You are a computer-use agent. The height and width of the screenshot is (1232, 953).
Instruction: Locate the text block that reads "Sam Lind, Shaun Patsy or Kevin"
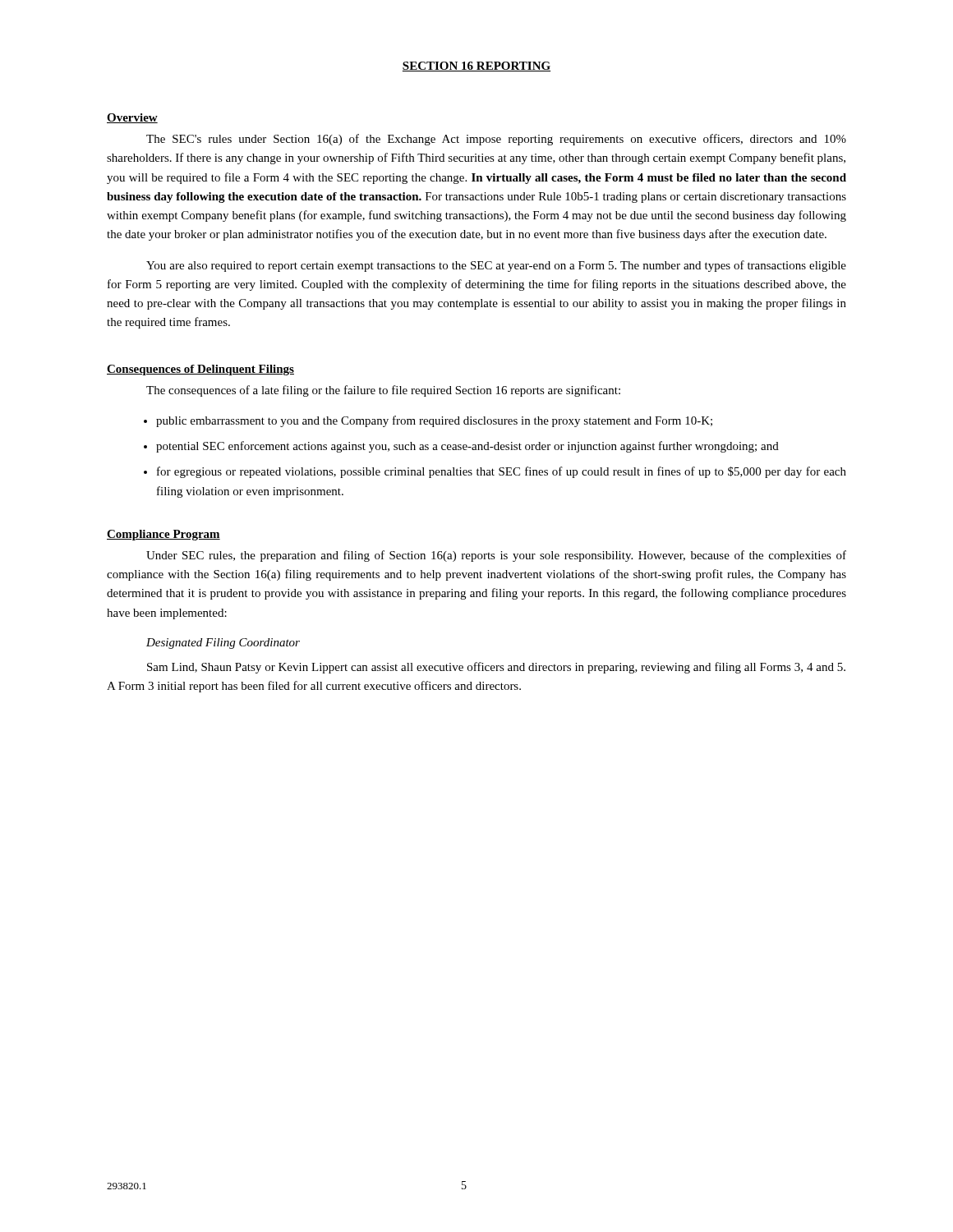(476, 676)
